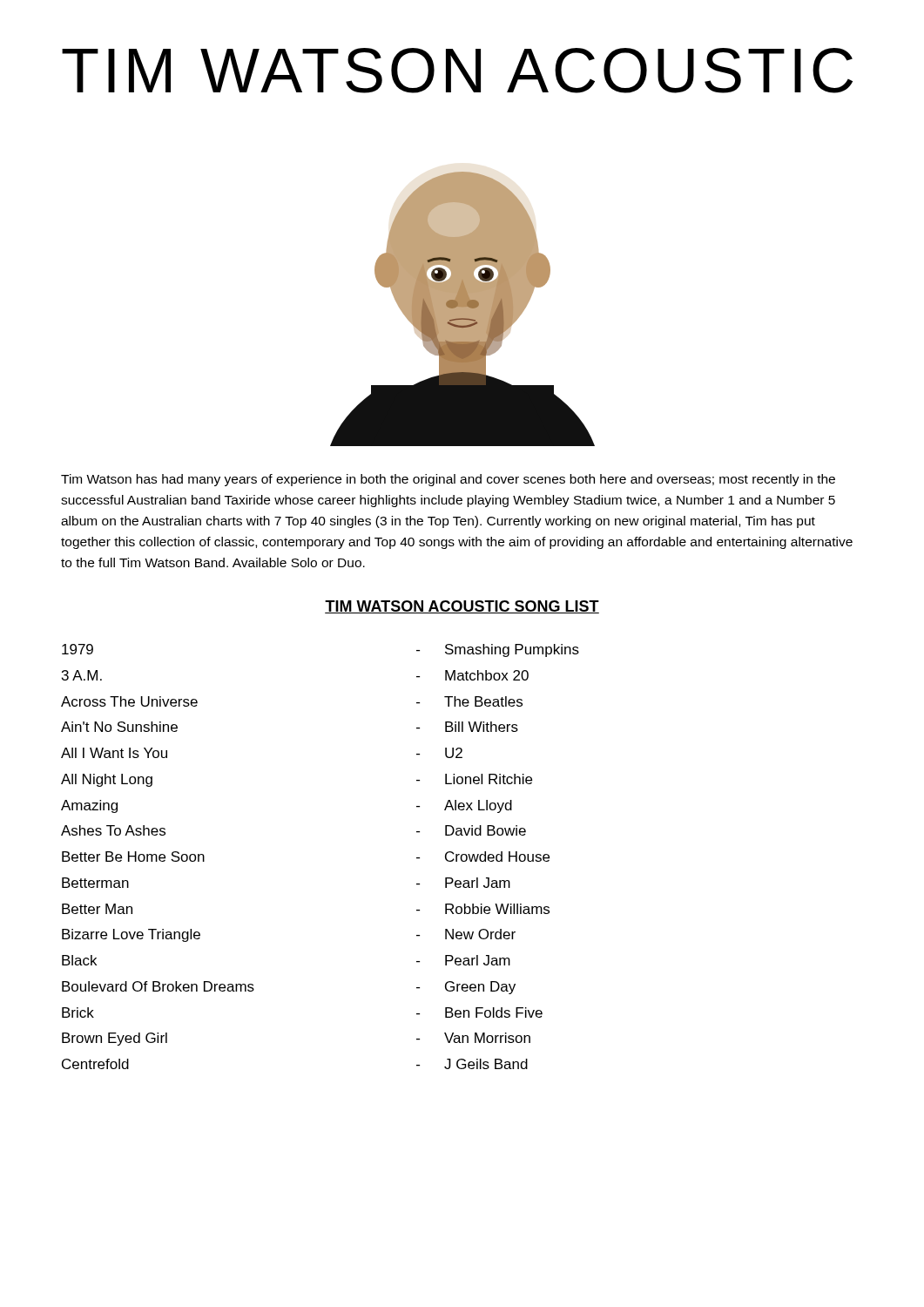Viewport: 924px width, 1307px height.
Task: Click where it says "All Night Long - Lionel Ritchie"
Action: [462, 780]
